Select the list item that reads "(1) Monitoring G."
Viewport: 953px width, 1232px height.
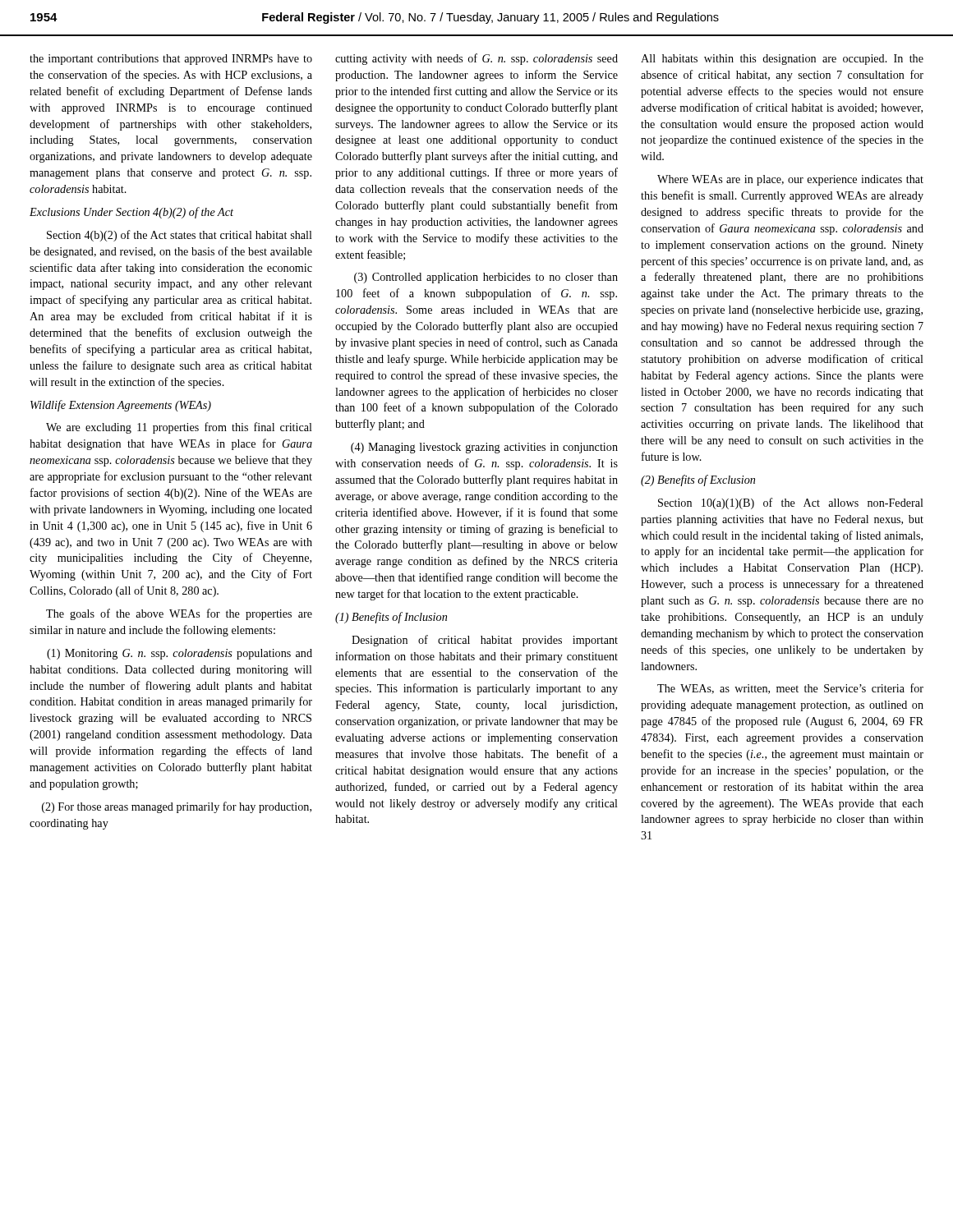(x=171, y=719)
